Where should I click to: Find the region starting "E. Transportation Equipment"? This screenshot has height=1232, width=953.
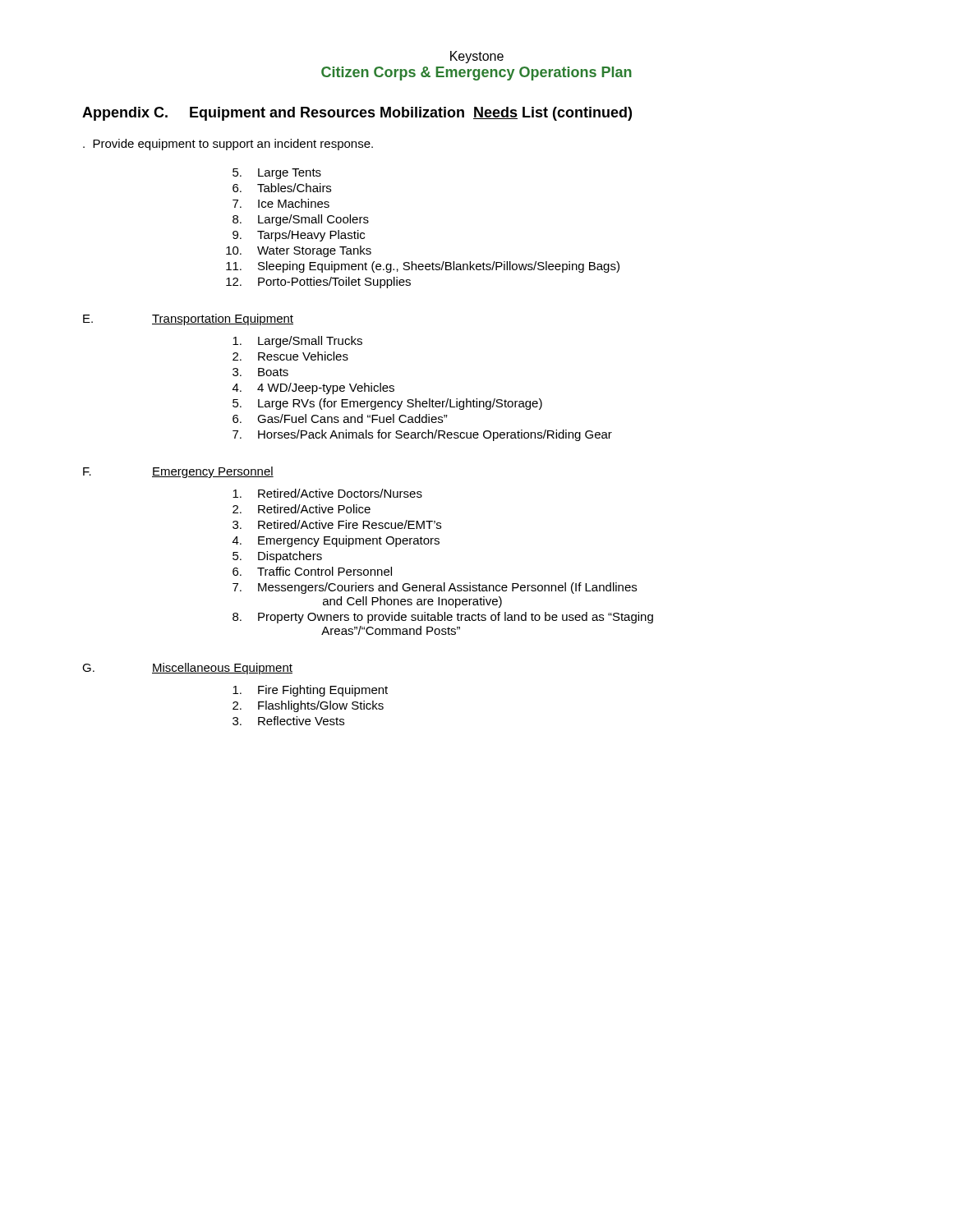pyautogui.click(x=188, y=319)
